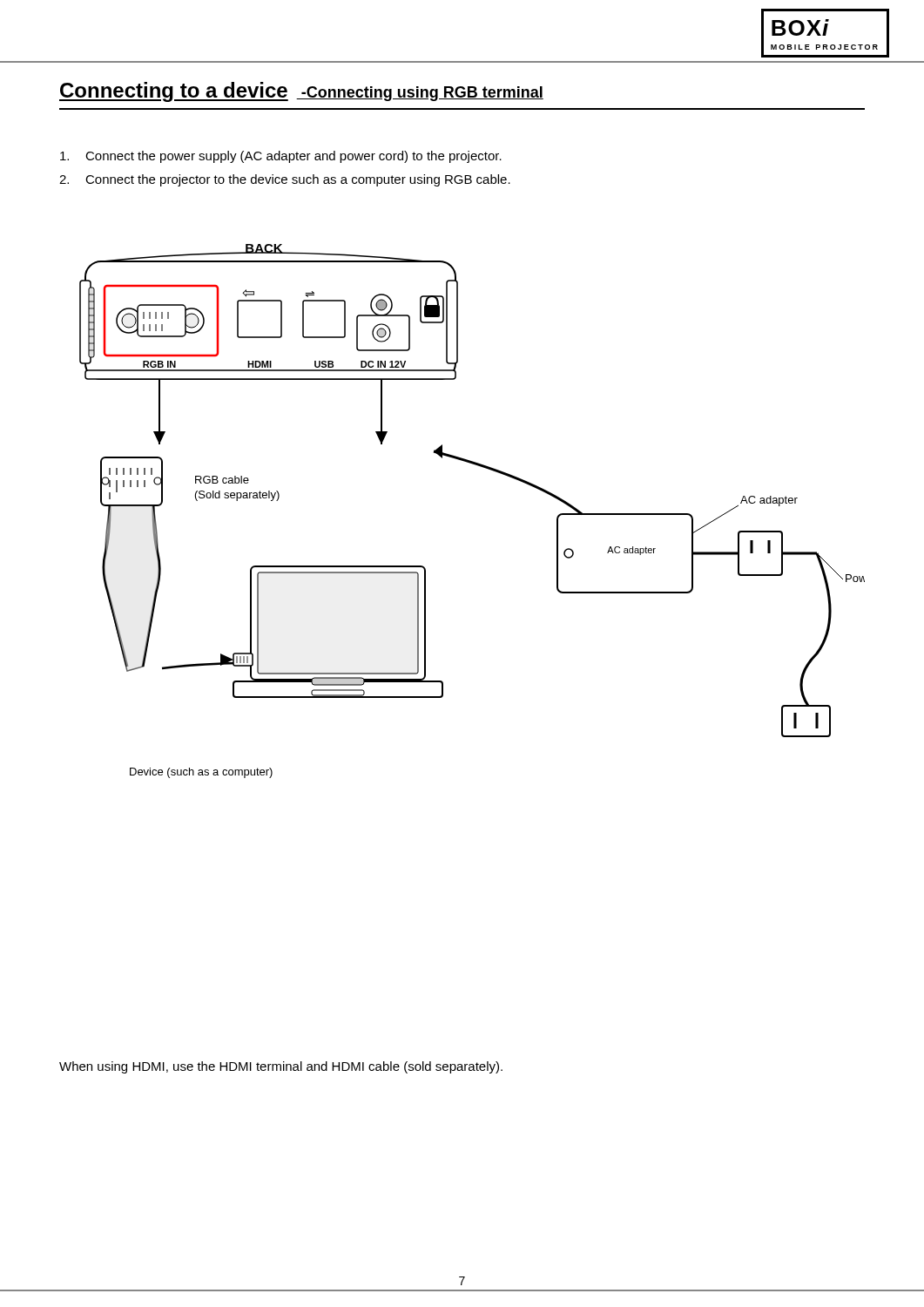Find the passage starting "Connect the power supply (AC"
Image resolution: width=924 pixels, height=1307 pixels.
coord(281,156)
